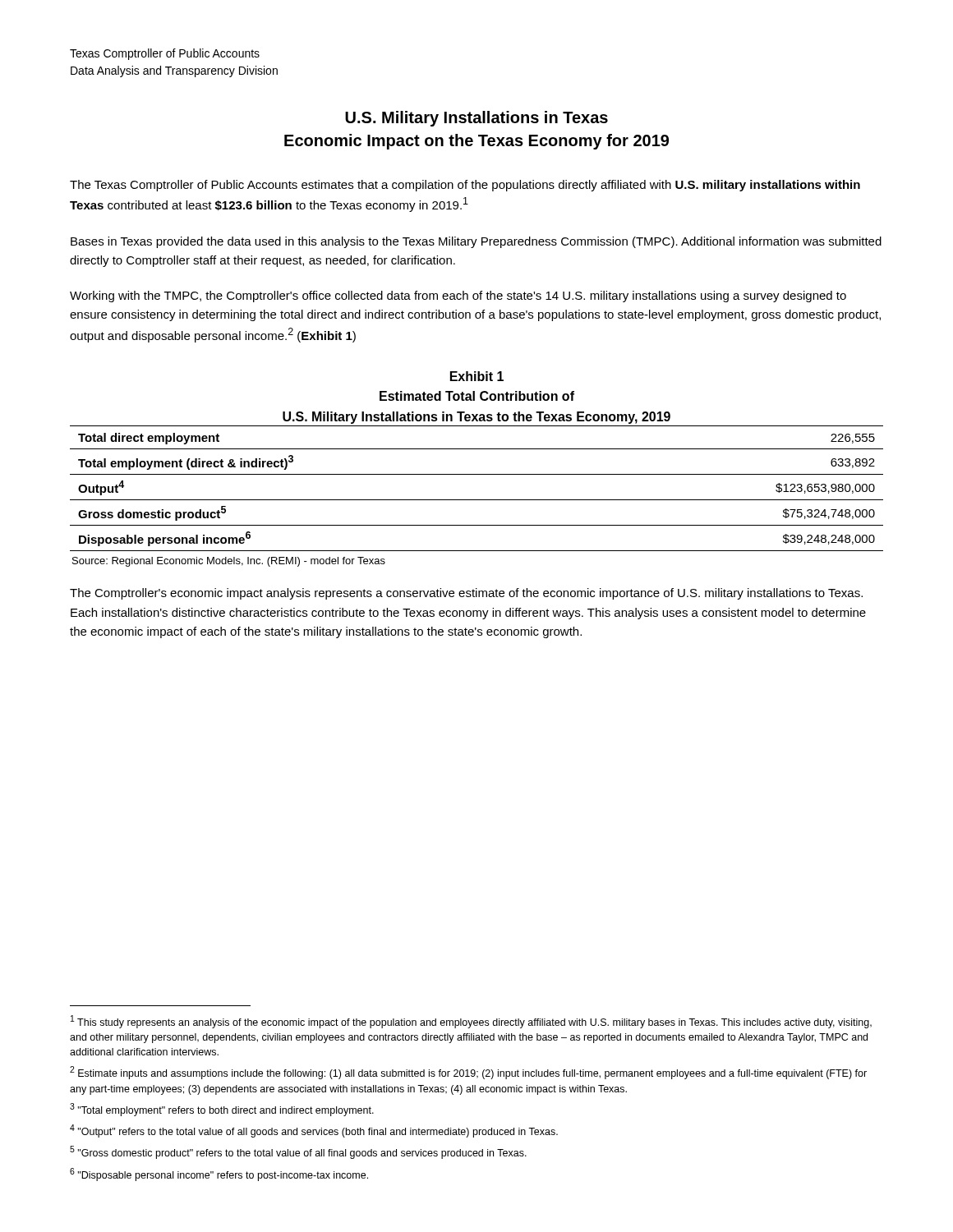
Task: Select the text block that reads "Working with the TMPC, the"
Action: tap(476, 315)
